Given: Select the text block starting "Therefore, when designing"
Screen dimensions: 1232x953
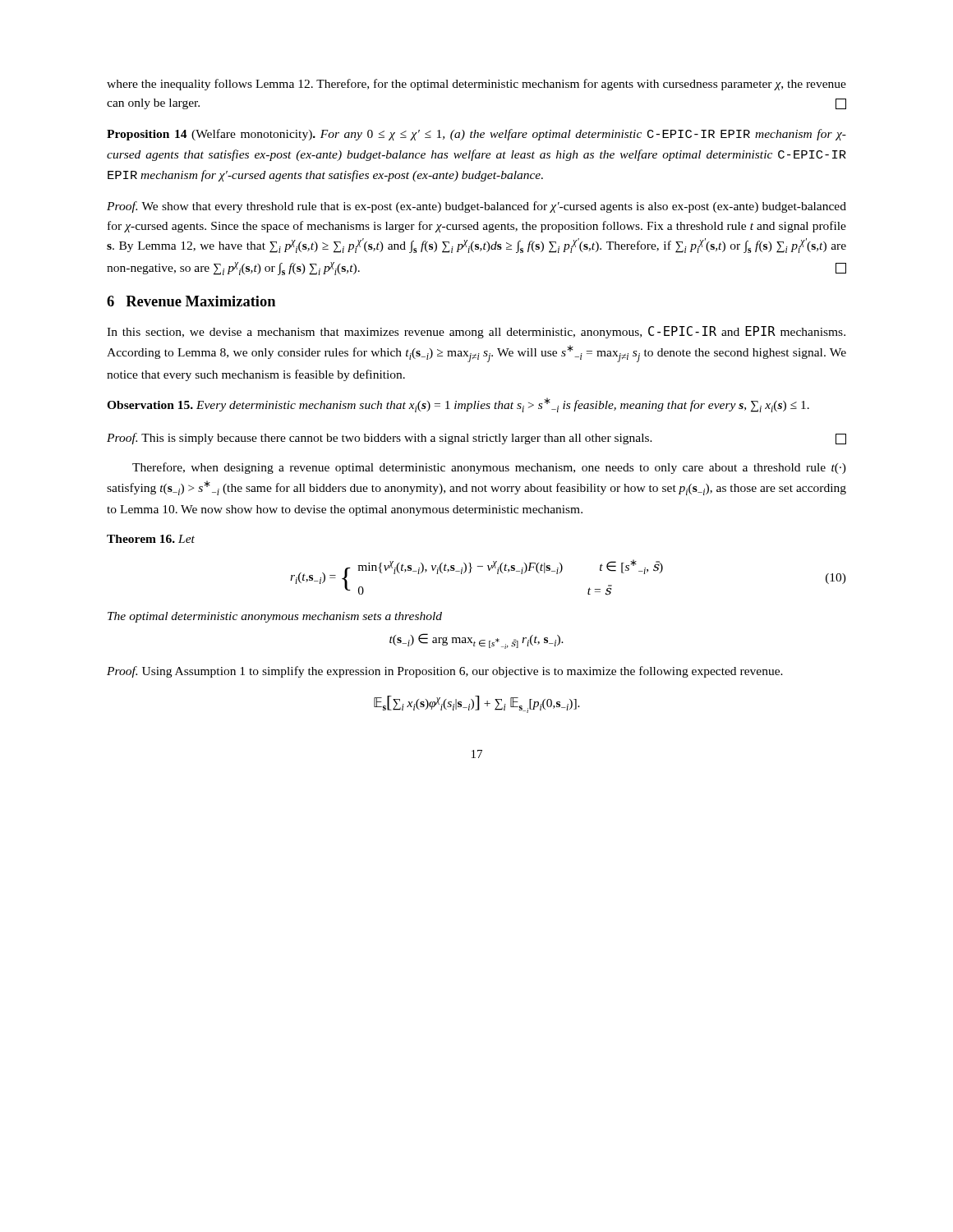Looking at the screenshot, I should pos(476,488).
